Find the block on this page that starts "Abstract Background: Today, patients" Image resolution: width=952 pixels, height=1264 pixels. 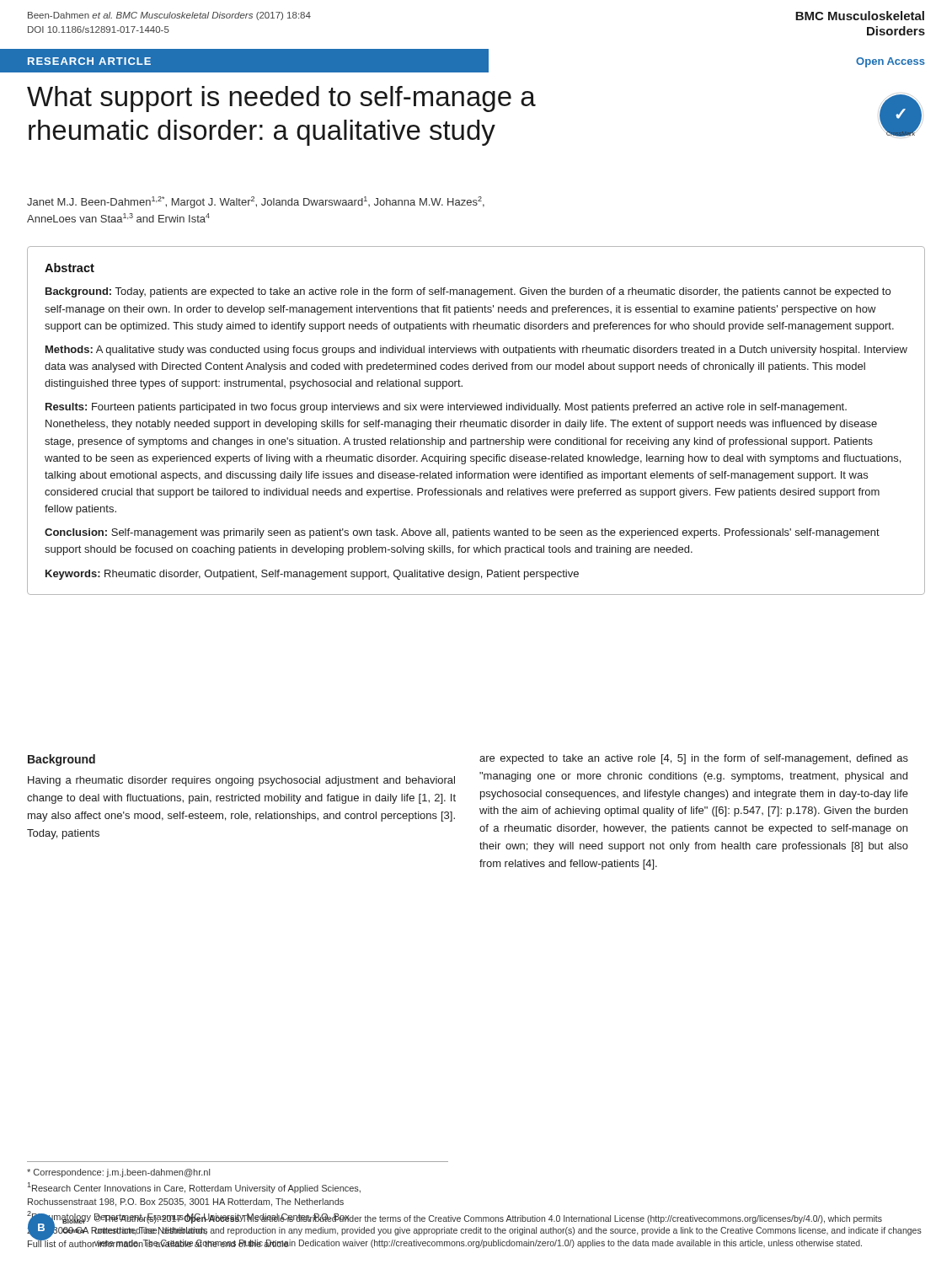pyautogui.click(x=476, y=420)
